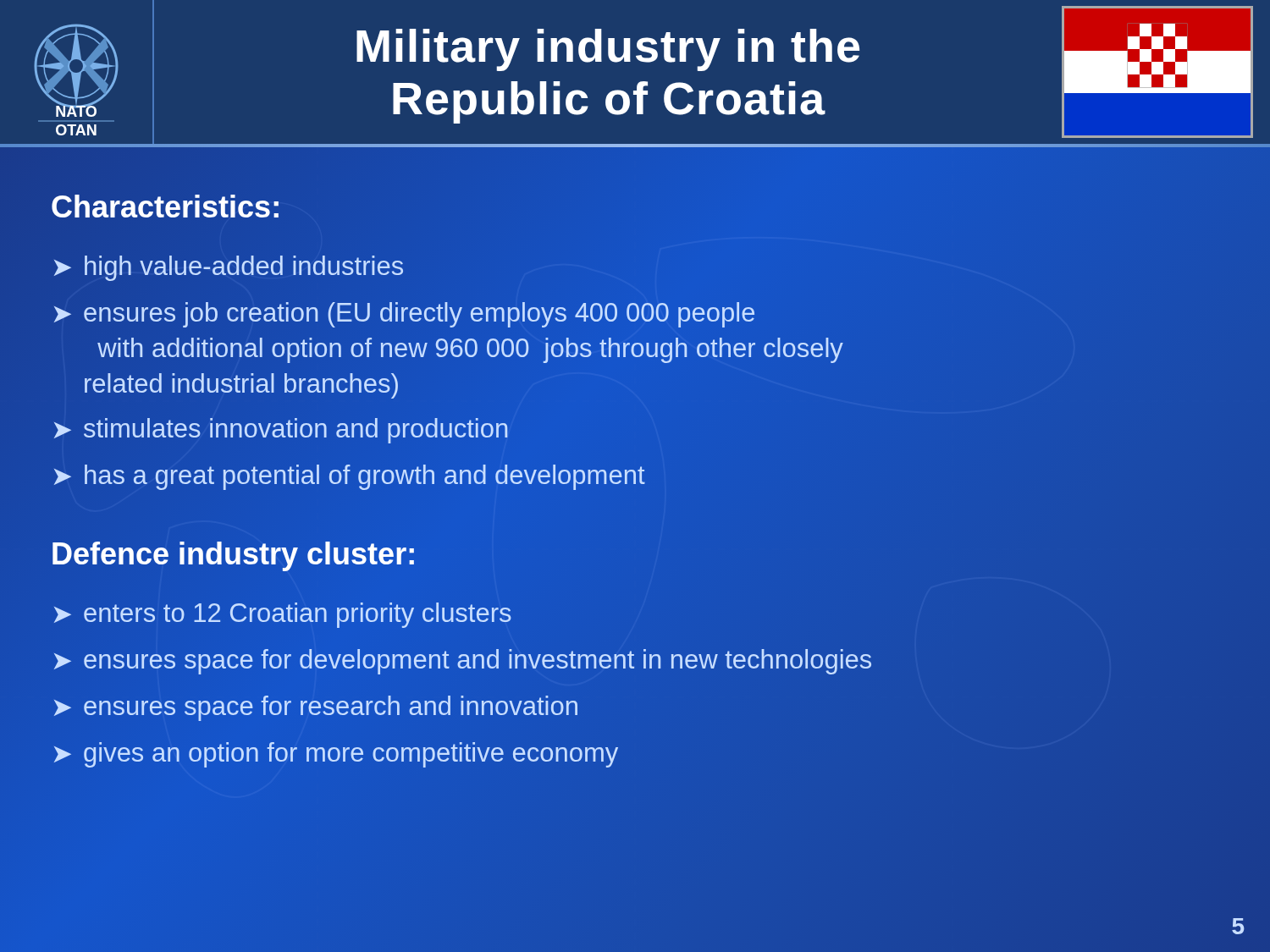This screenshot has height=952, width=1270.
Task: Select the title with the text "Military industry in the Republic of"
Action: 608,72
